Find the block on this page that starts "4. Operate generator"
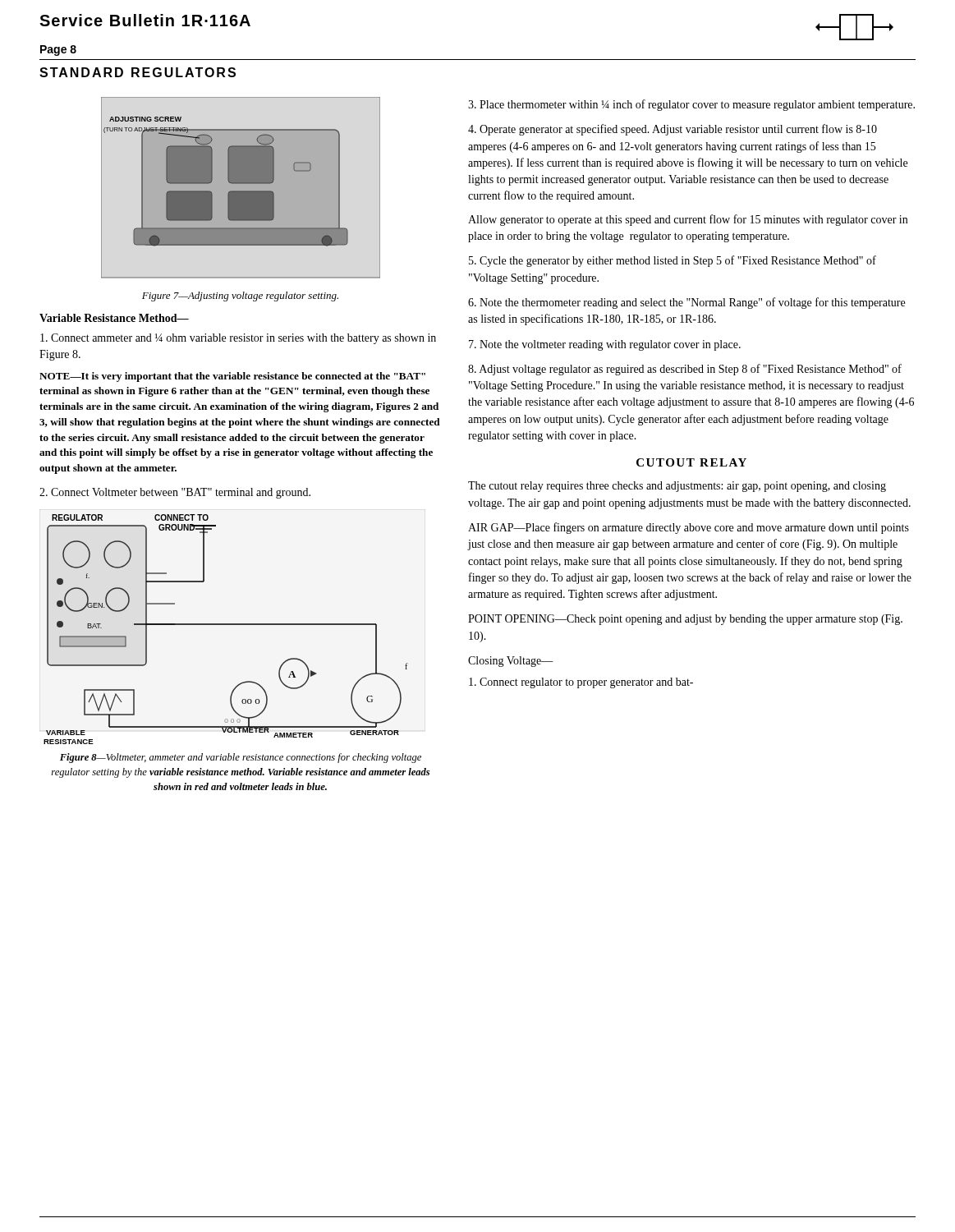The image size is (955, 1232). point(692,184)
